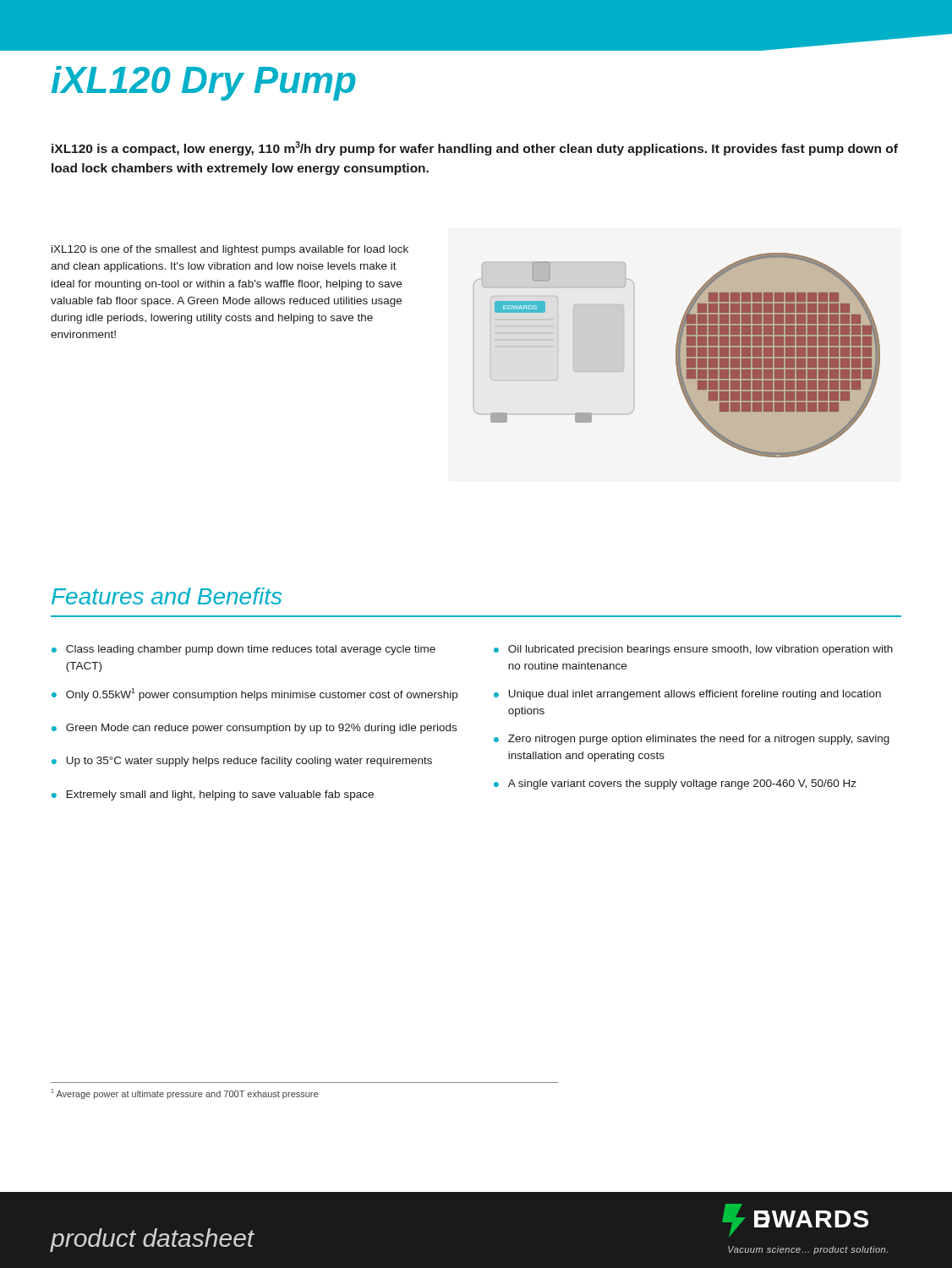
Task: Click on the list item with the text "• Up to 35°C water supply helps reduce"
Action: click(255, 763)
